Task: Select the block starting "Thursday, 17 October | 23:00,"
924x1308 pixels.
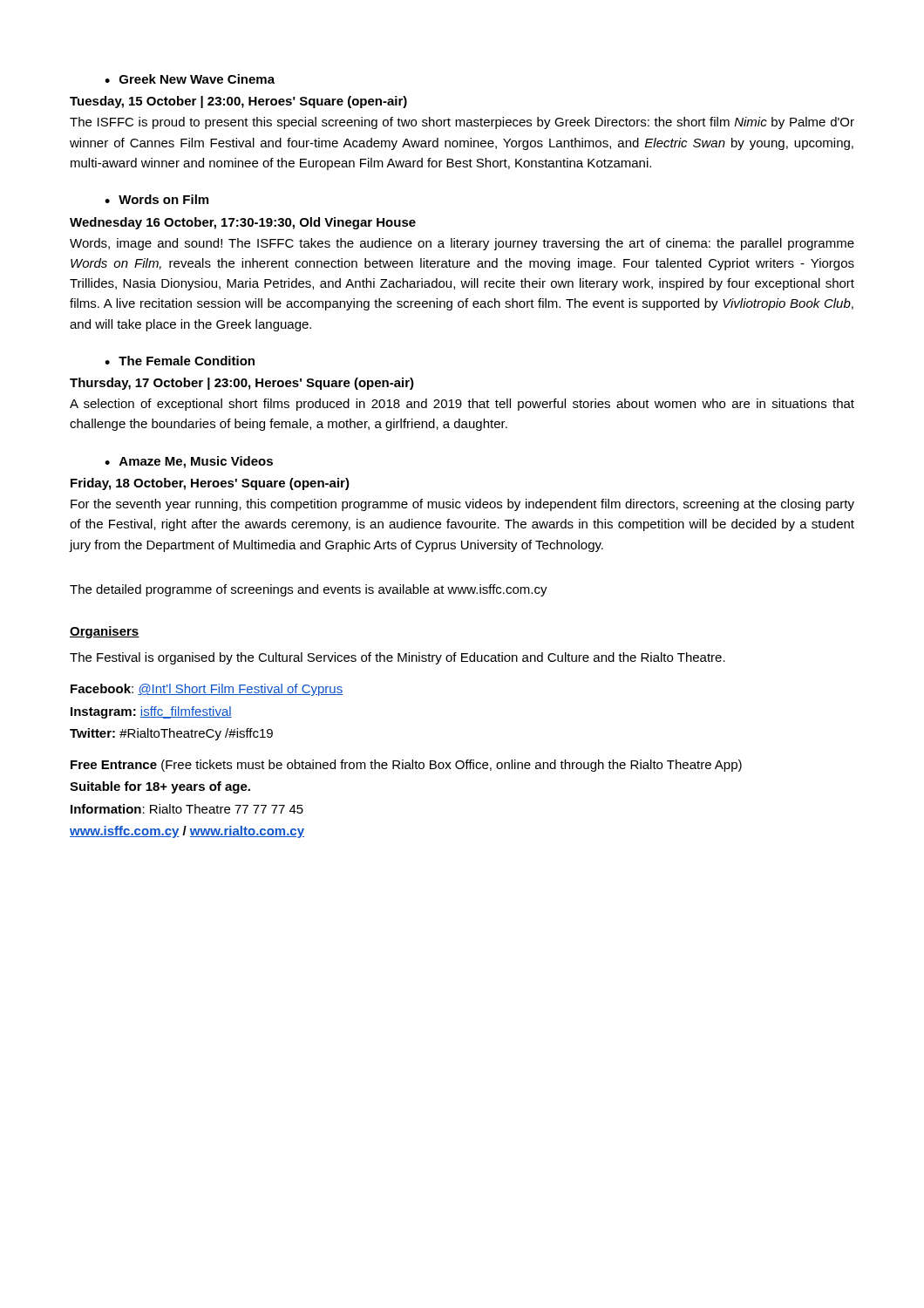Action: click(x=242, y=383)
